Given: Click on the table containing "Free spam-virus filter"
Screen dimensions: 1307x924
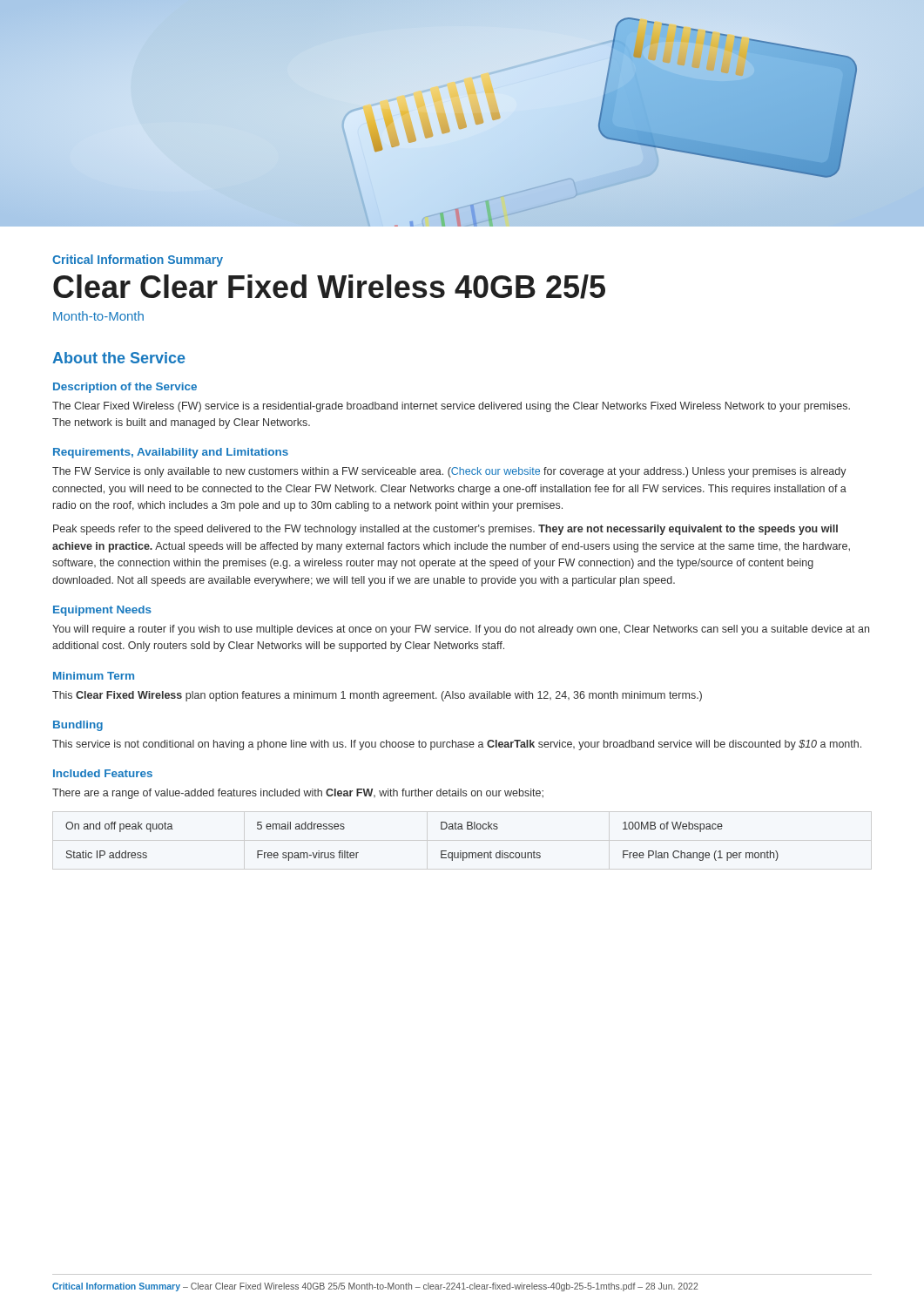Looking at the screenshot, I should [462, 840].
